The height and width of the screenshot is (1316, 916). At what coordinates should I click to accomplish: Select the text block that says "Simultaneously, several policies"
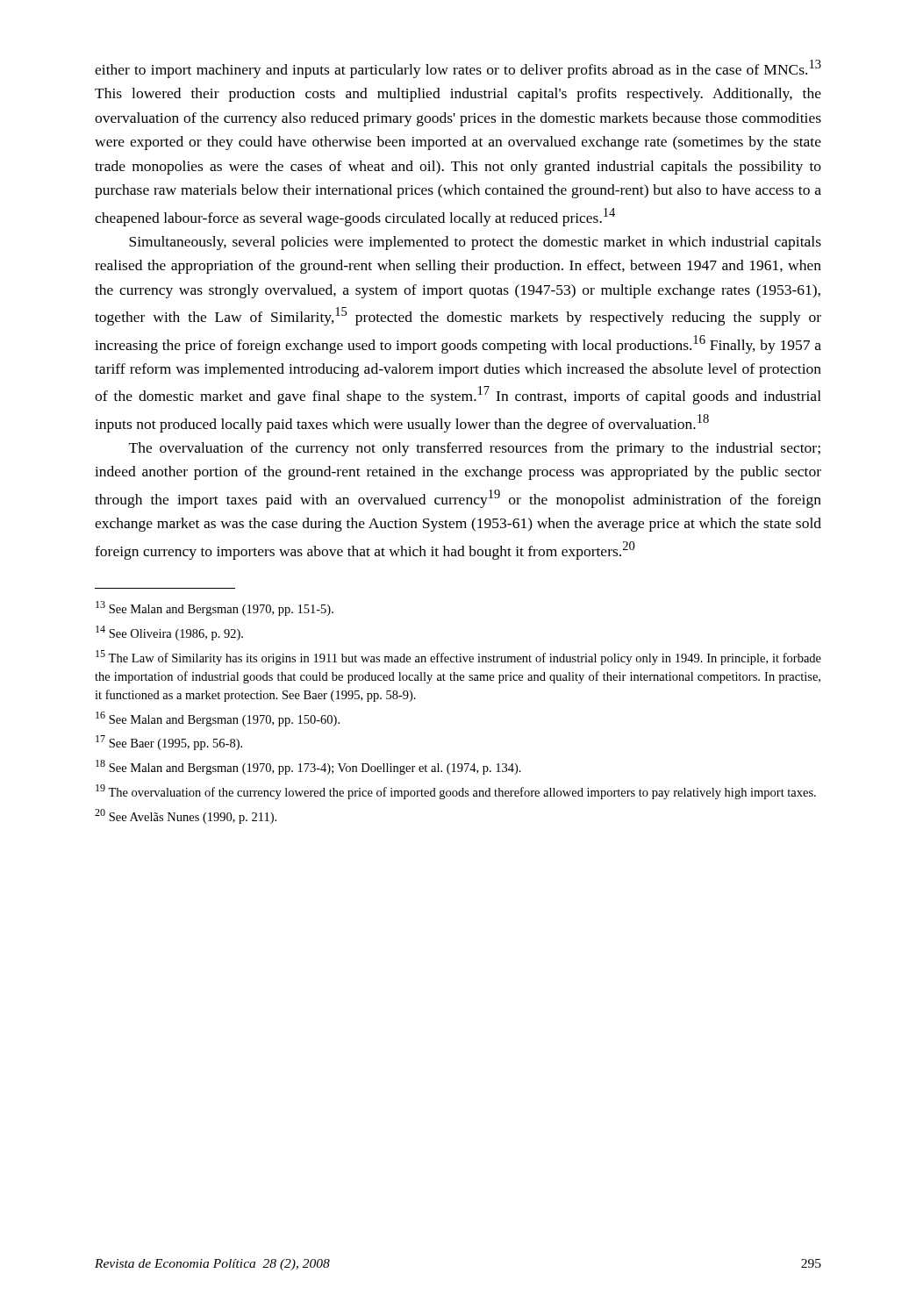click(458, 333)
